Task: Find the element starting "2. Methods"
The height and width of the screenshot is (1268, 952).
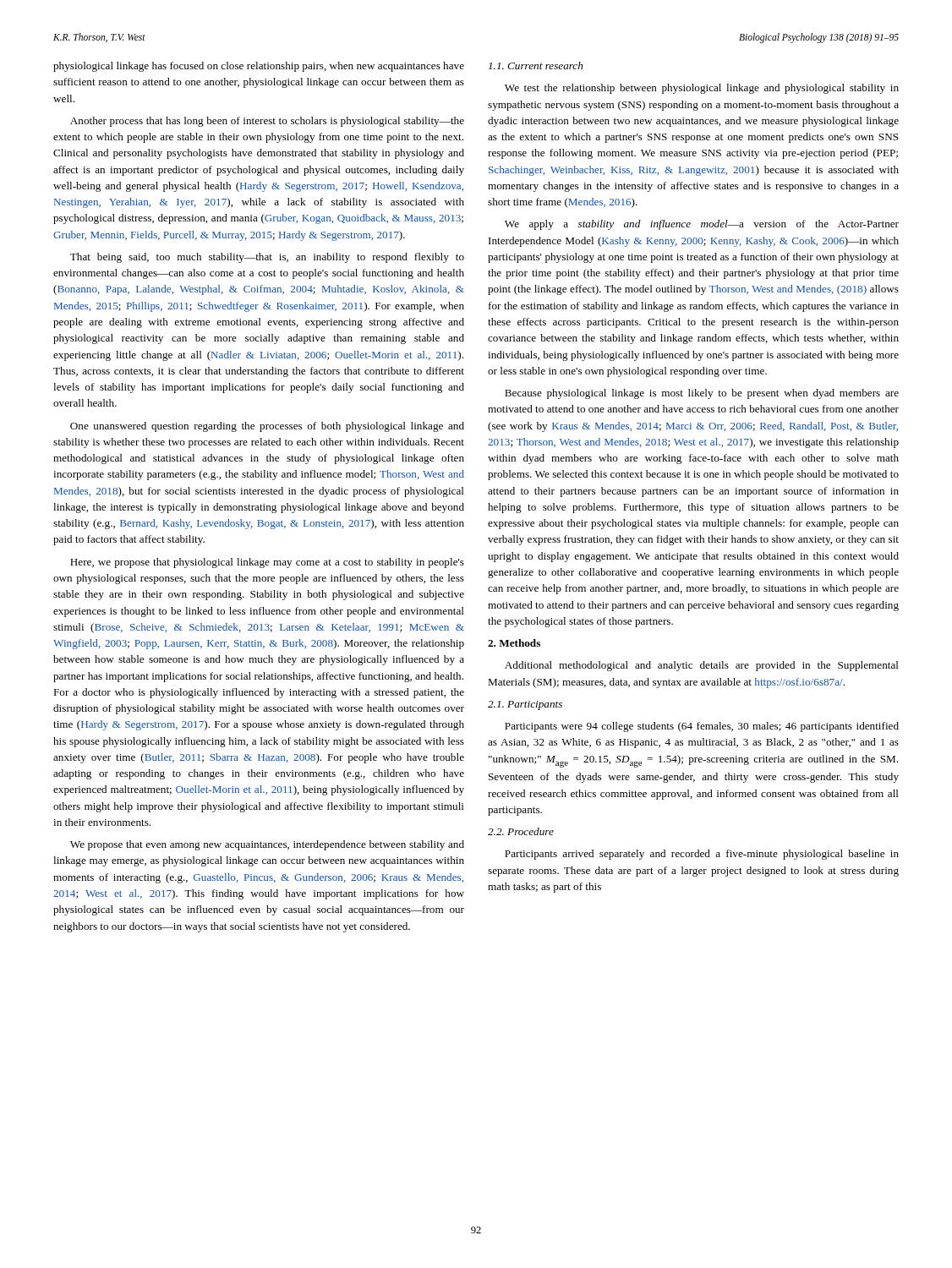Action: point(514,643)
